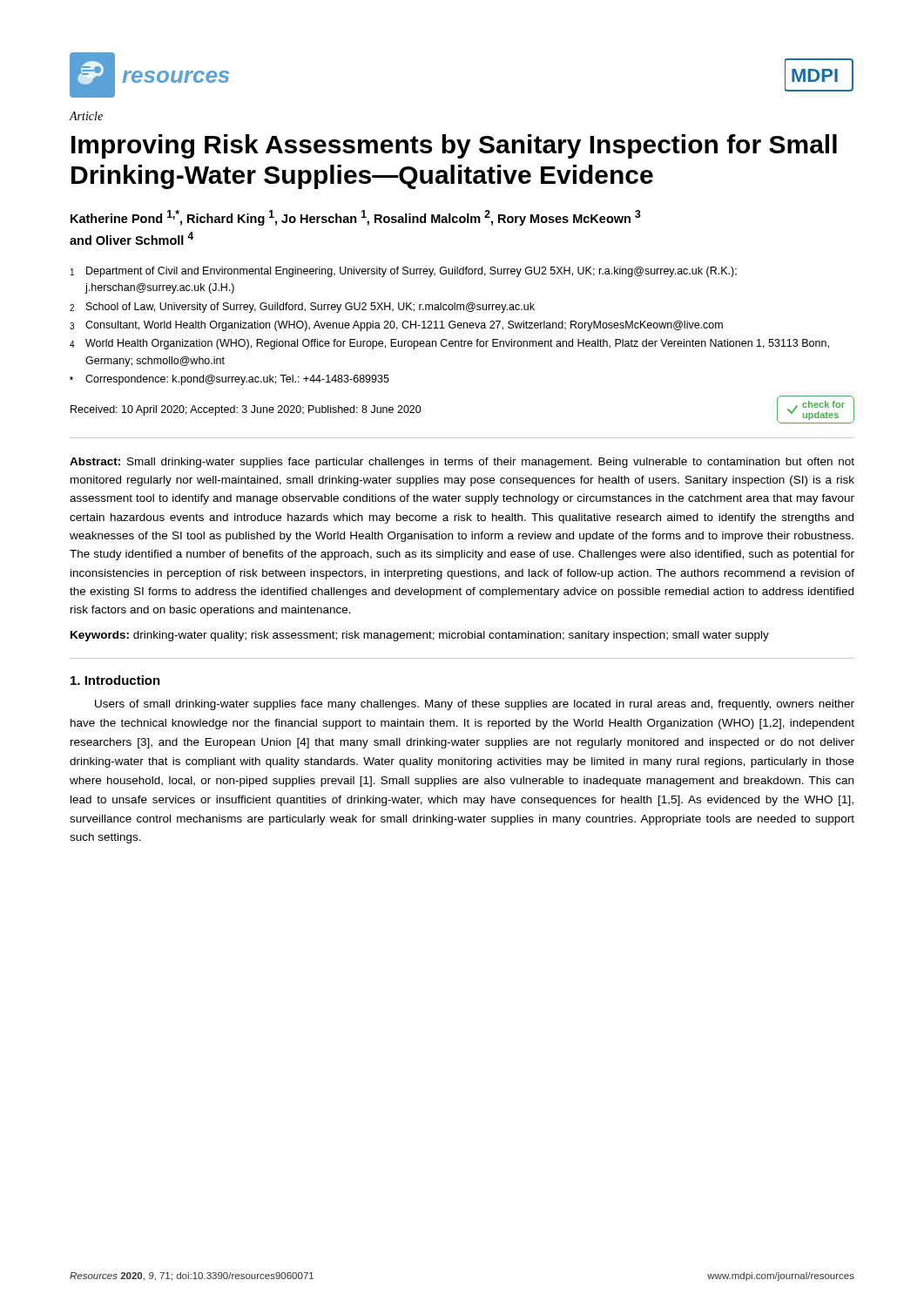Viewport: 924px width, 1307px height.
Task: Point to the block starting "Received: 10 April 2020;"
Action: click(x=246, y=409)
